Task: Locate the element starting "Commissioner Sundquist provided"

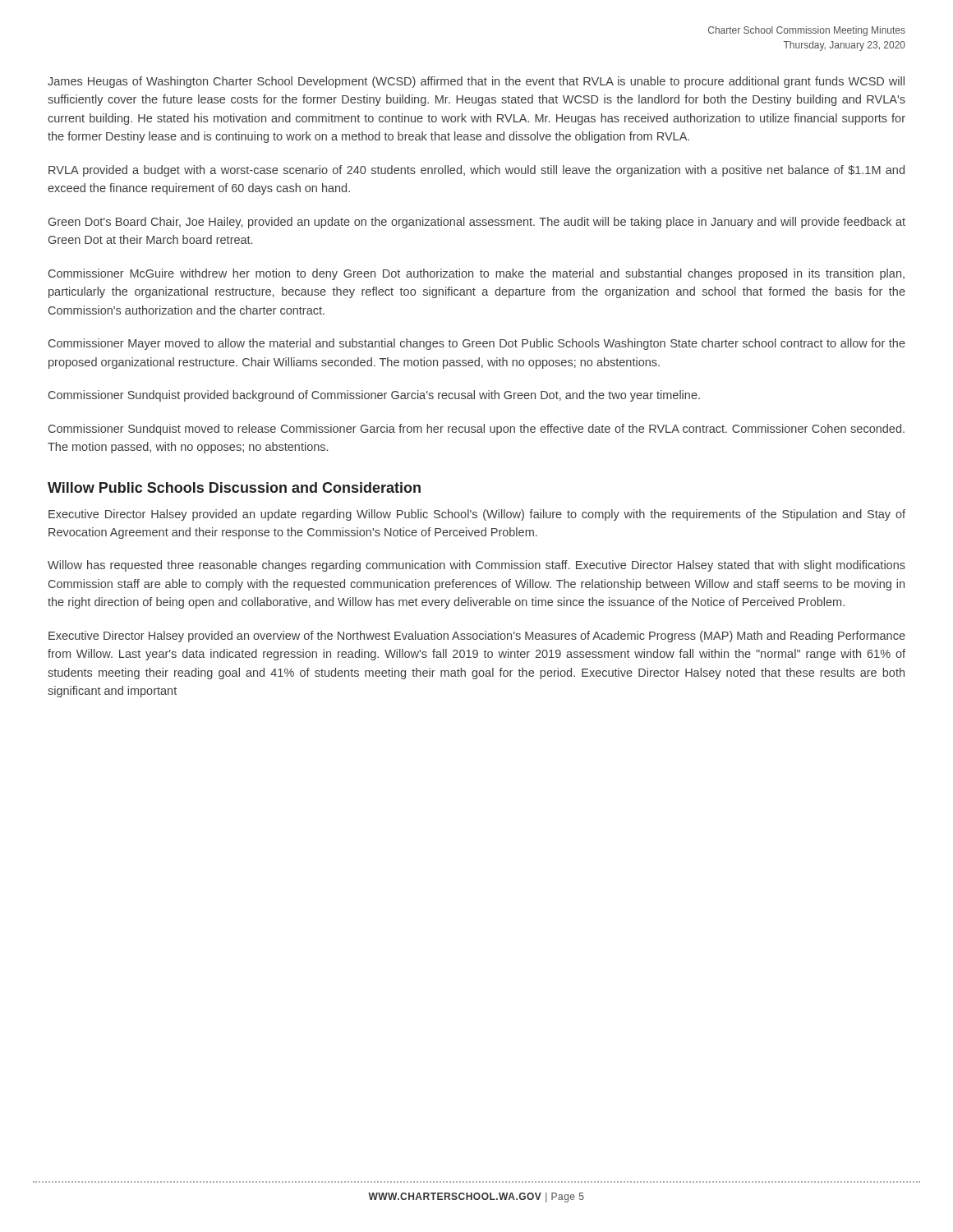Action: (x=374, y=395)
